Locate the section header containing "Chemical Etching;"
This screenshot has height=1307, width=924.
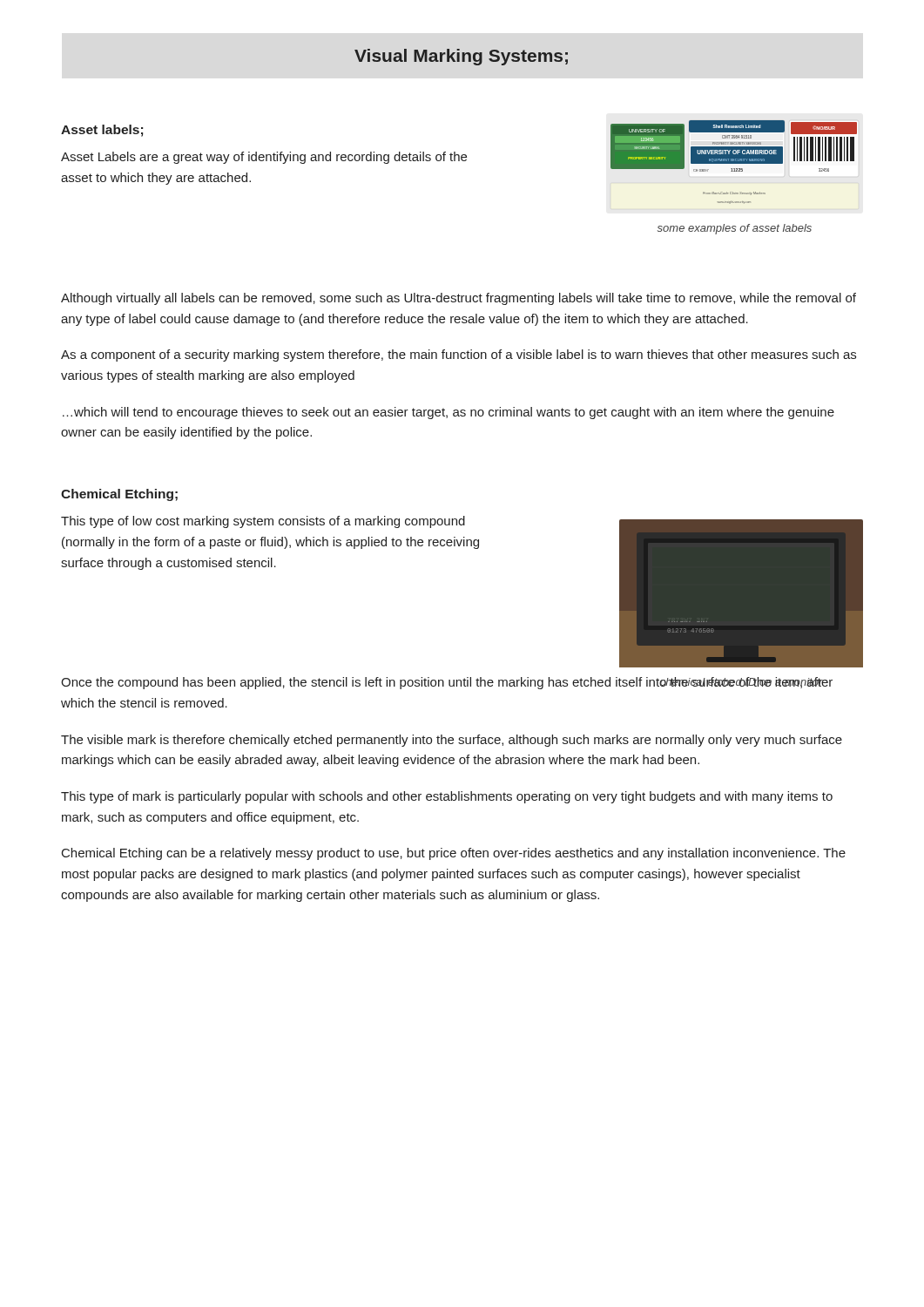click(120, 494)
